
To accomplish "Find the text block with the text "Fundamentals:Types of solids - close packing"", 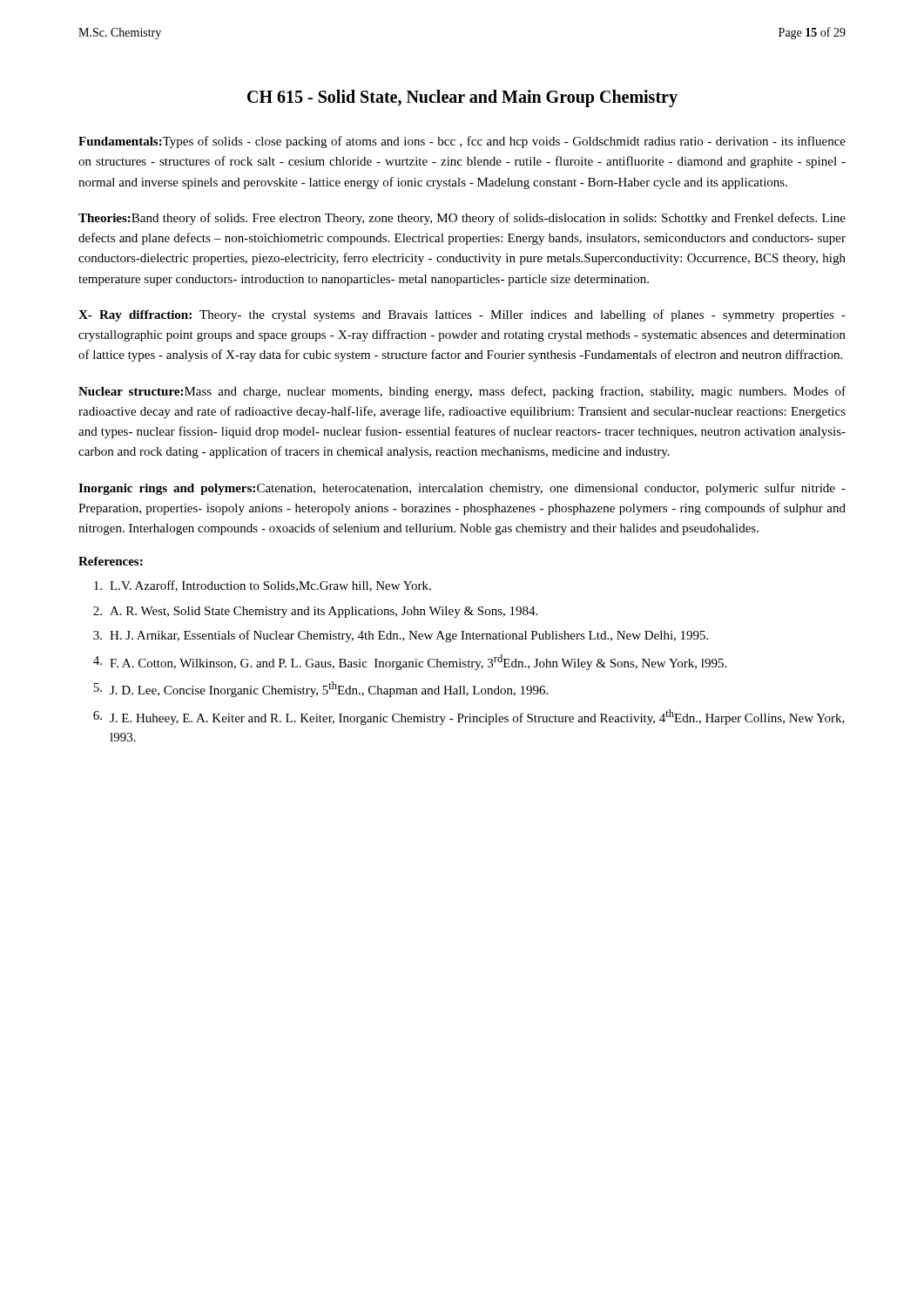I will tap(462, 161).
